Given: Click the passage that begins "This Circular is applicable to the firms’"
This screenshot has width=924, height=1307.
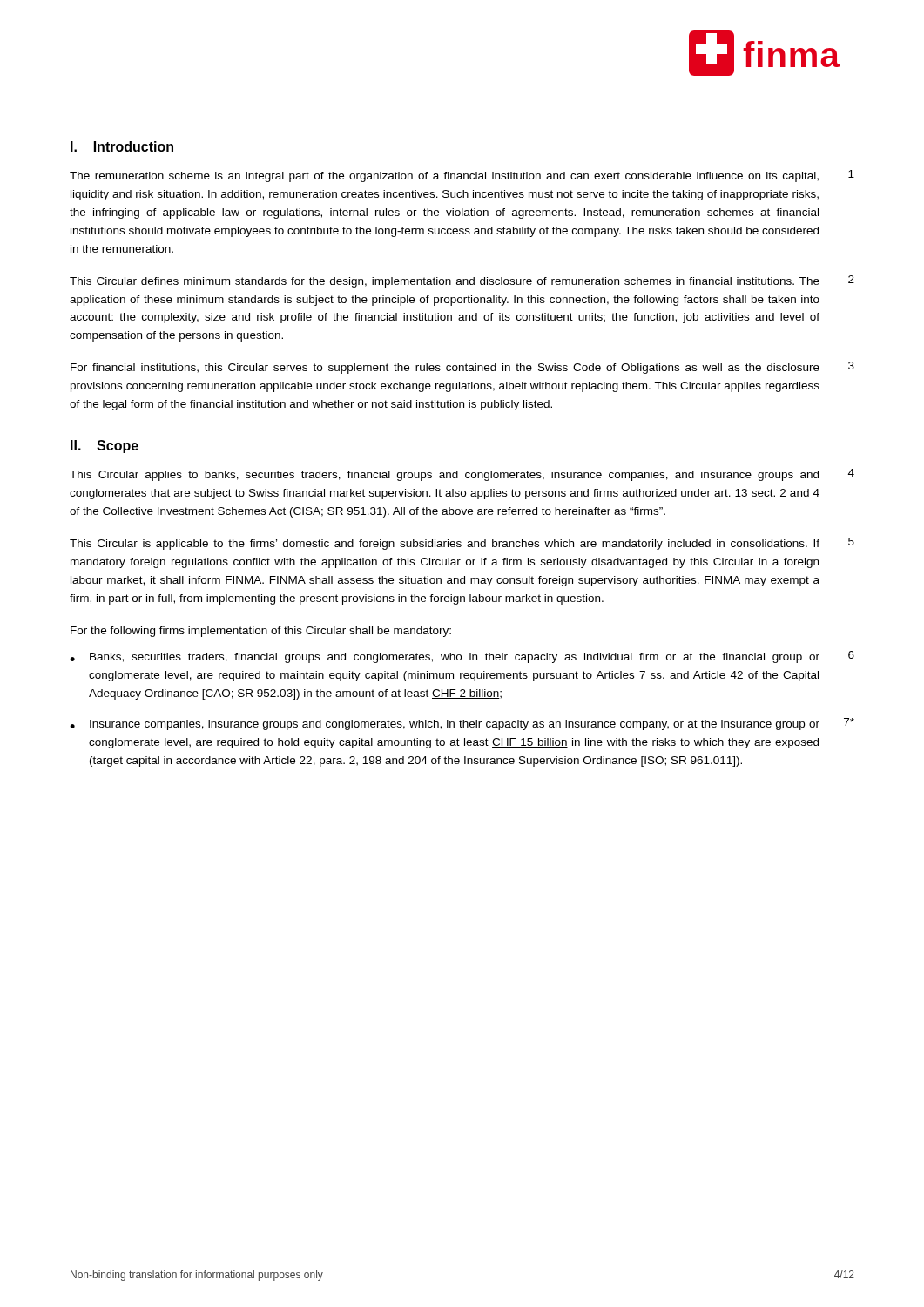Looking at the screenshot, I should pos(462,571).
